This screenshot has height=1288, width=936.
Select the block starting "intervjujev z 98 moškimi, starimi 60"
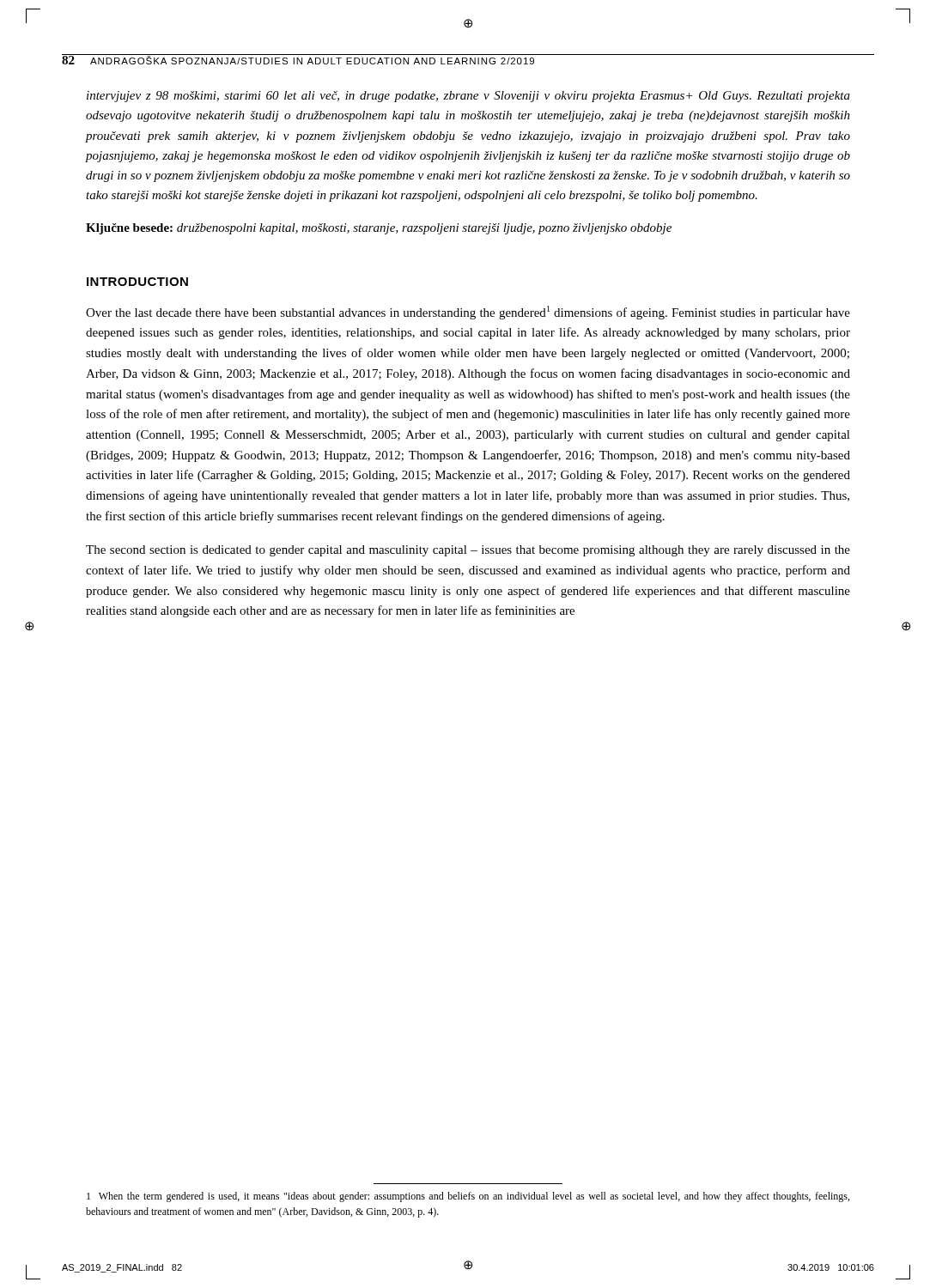pyautogui.click(x=468, y=145)
